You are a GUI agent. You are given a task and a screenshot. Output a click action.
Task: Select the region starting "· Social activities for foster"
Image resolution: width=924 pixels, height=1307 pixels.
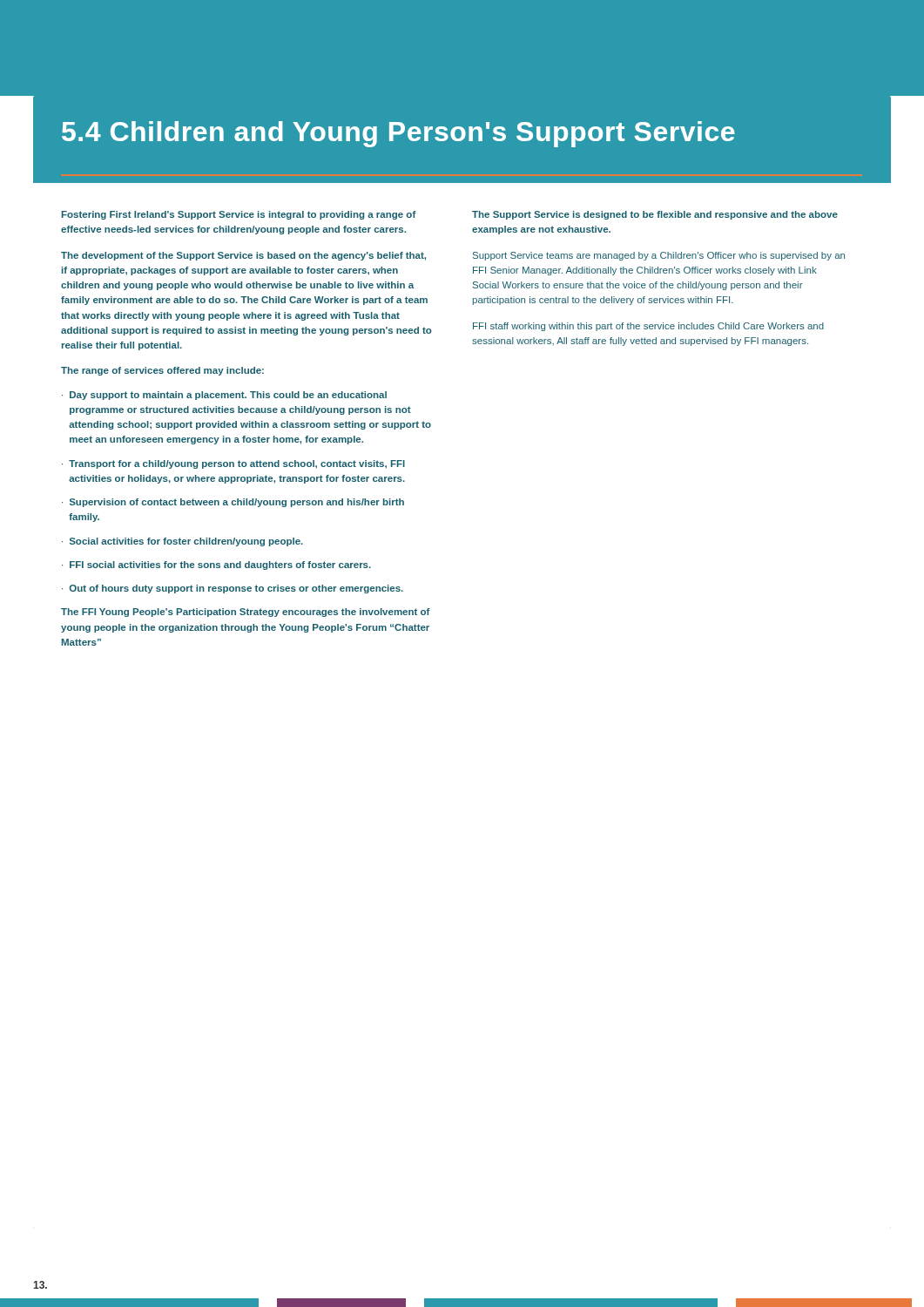click(182, 541)
